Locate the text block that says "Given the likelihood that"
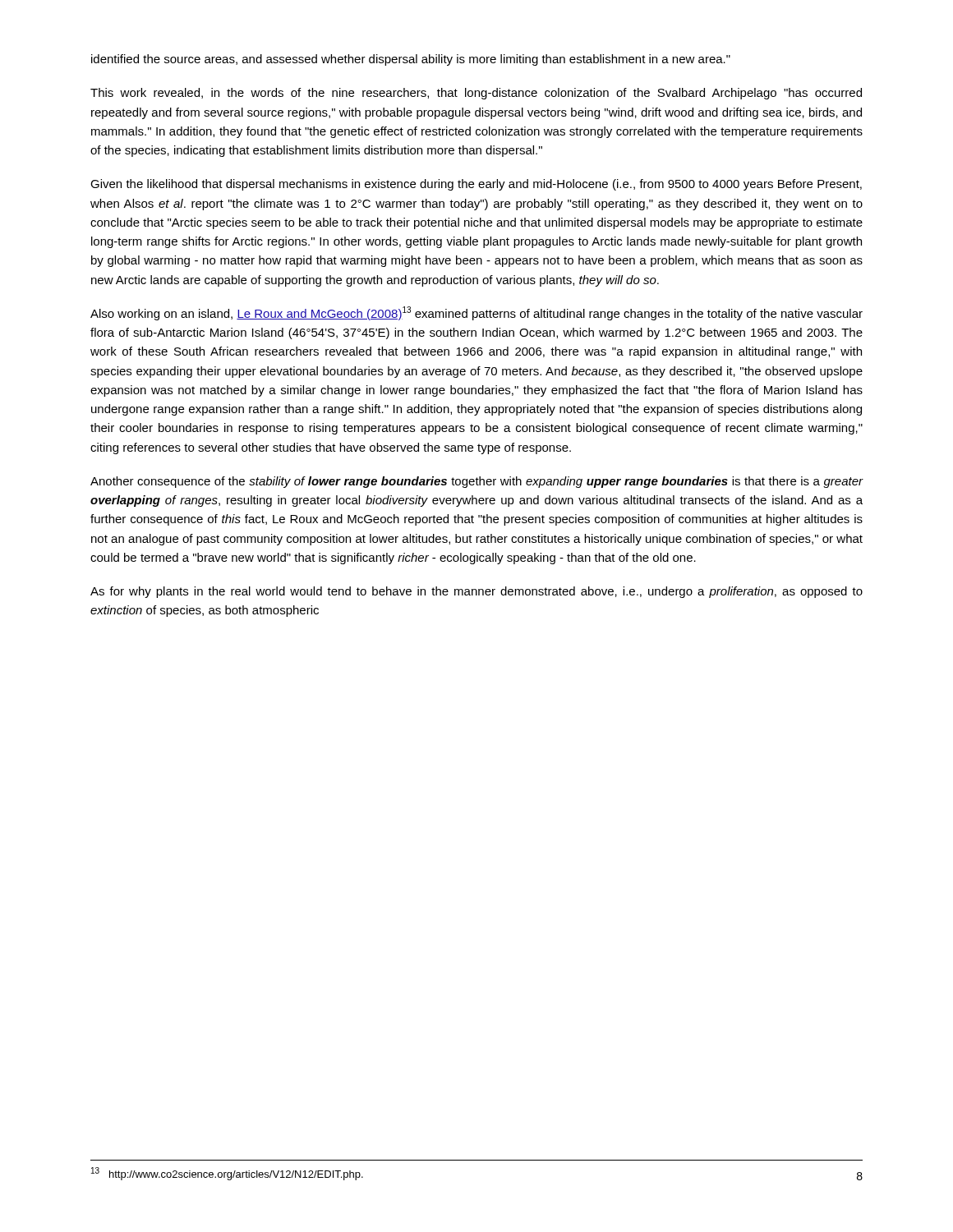Viewport: 953px width, 1232px height. coord(476,231)
